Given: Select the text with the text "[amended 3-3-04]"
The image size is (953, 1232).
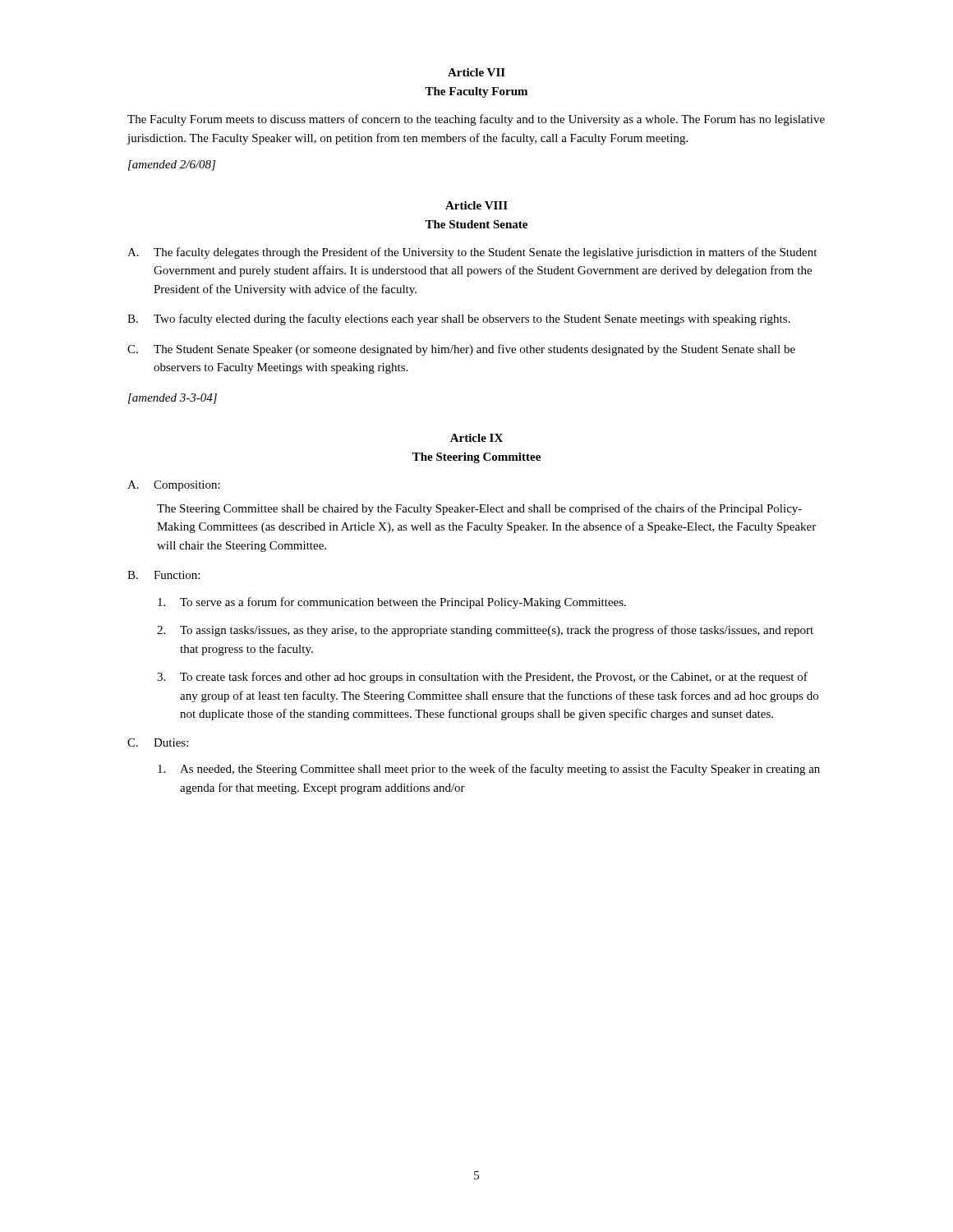Looking at the screenshot, I should click(173, 399).
